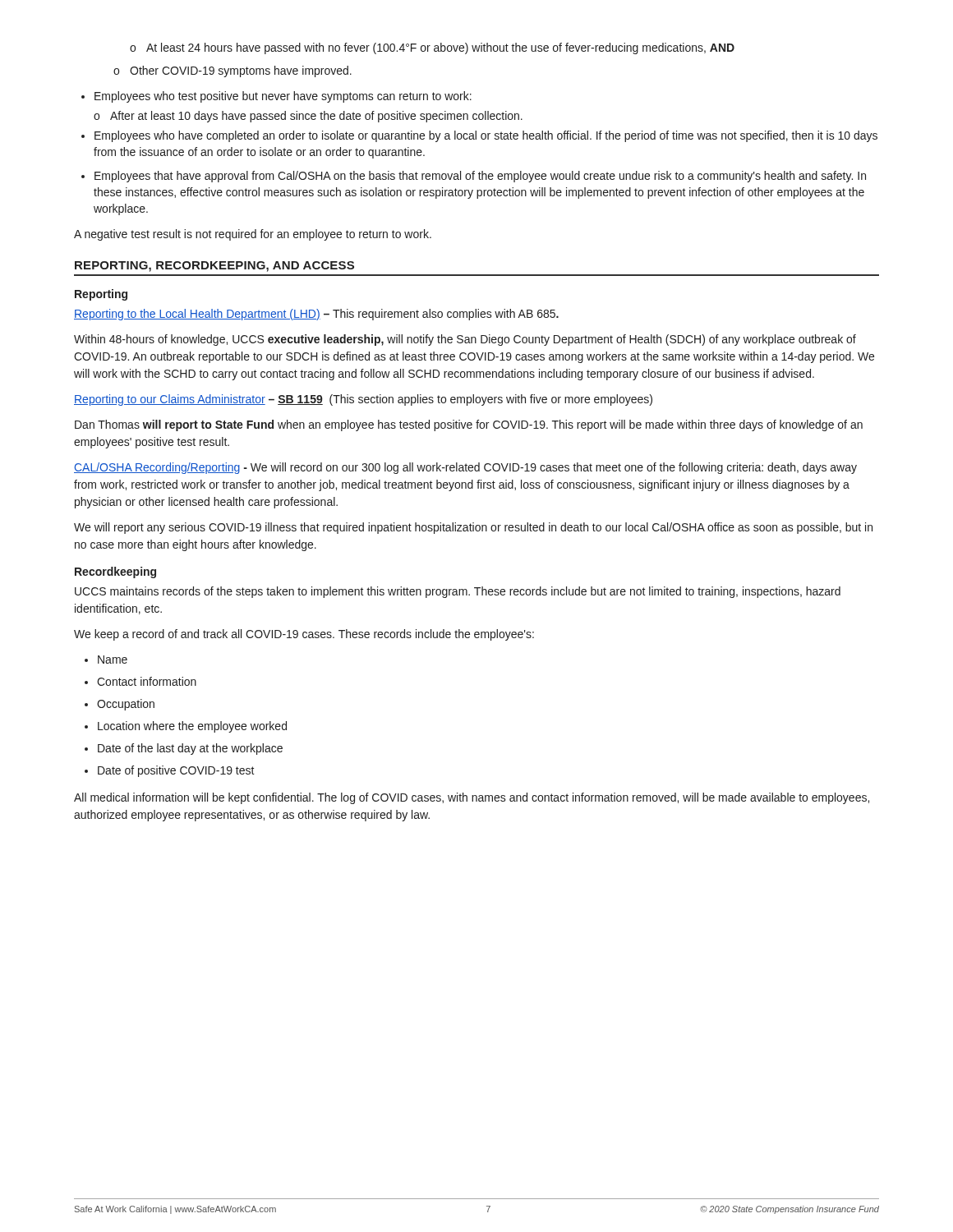Point to the block beginning "Employees that have approval from Cal/OSHA on the"
953x1232 pixels.
pyautogui.click(x=476, y=192)
